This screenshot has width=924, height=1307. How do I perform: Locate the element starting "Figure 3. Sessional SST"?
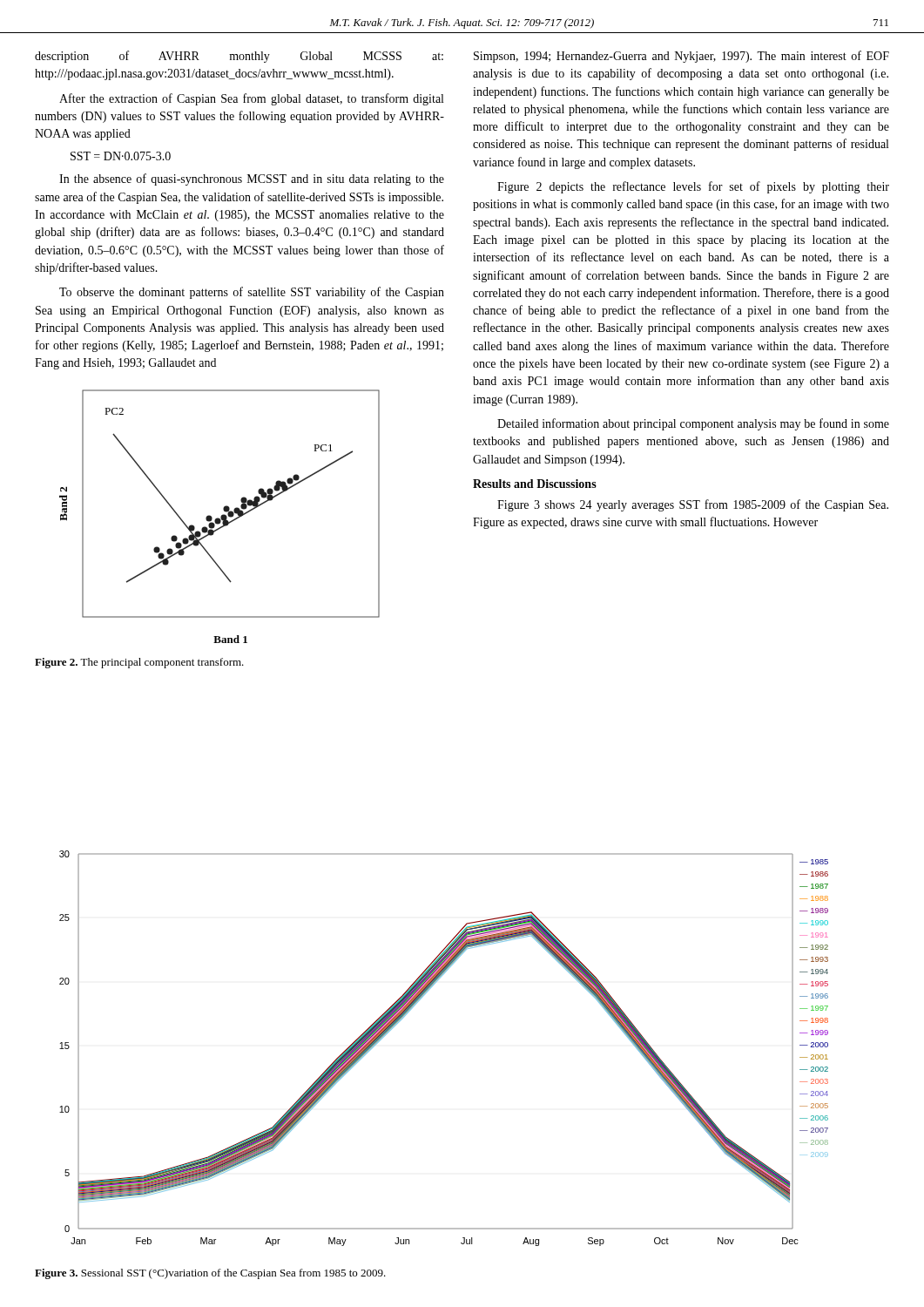pyautogui.click(x=210, y=1273)
